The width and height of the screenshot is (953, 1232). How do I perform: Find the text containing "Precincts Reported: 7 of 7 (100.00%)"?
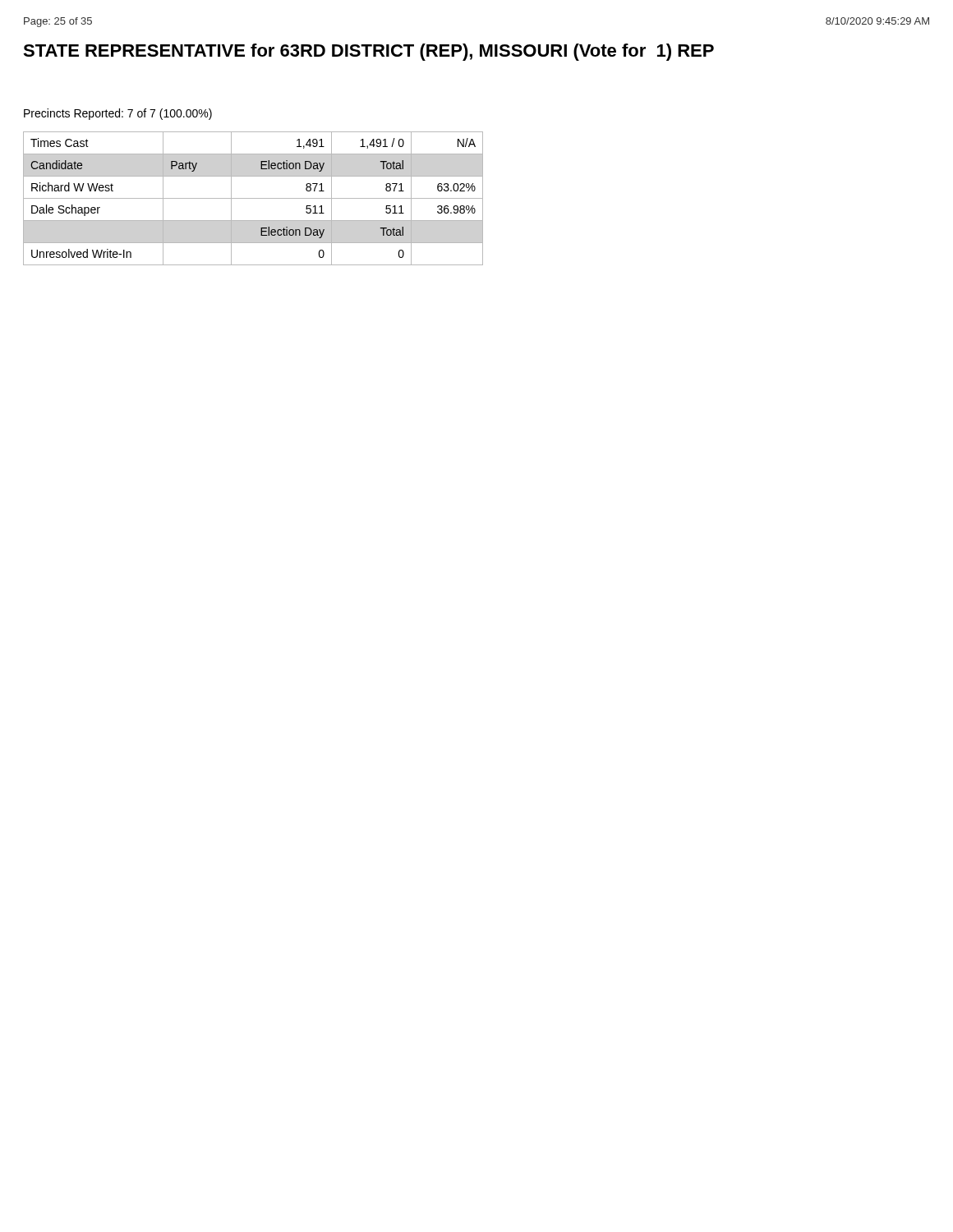(118, 113)
